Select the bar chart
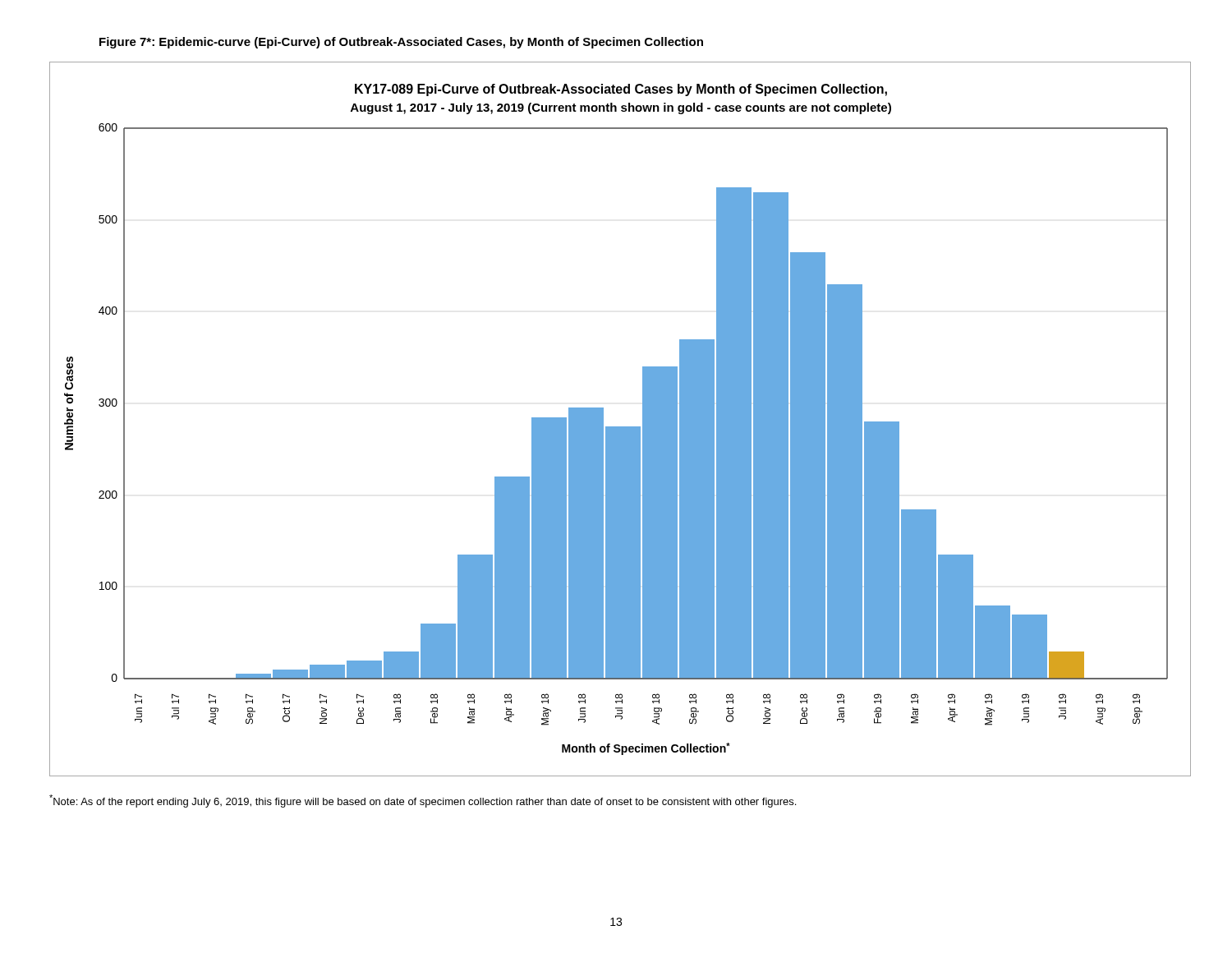This screenshot has height=953, width=1232. click(x=620, y=419)
